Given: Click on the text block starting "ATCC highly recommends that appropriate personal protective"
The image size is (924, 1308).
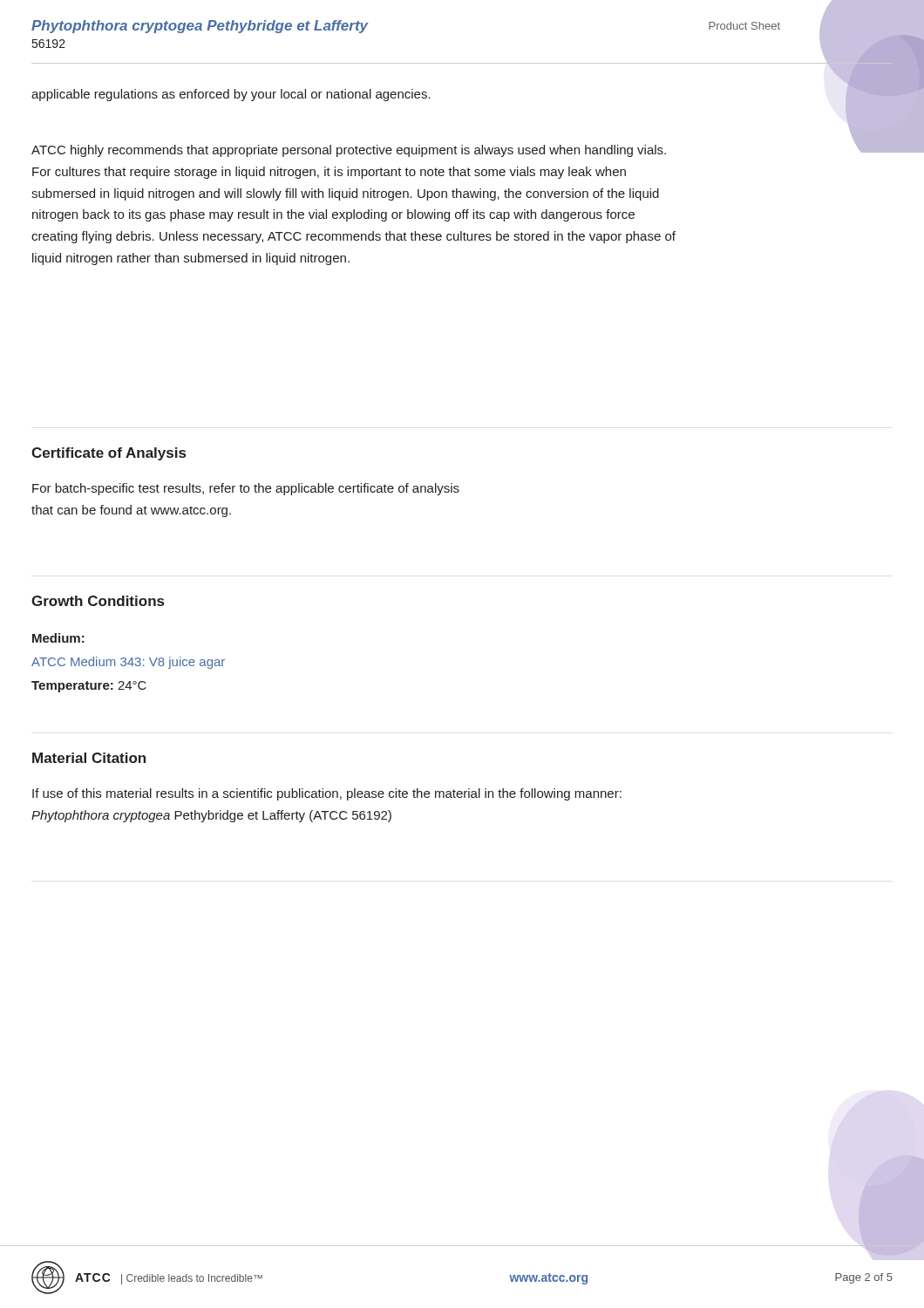Looking at the screenshot, I should [x=353, y=204].
